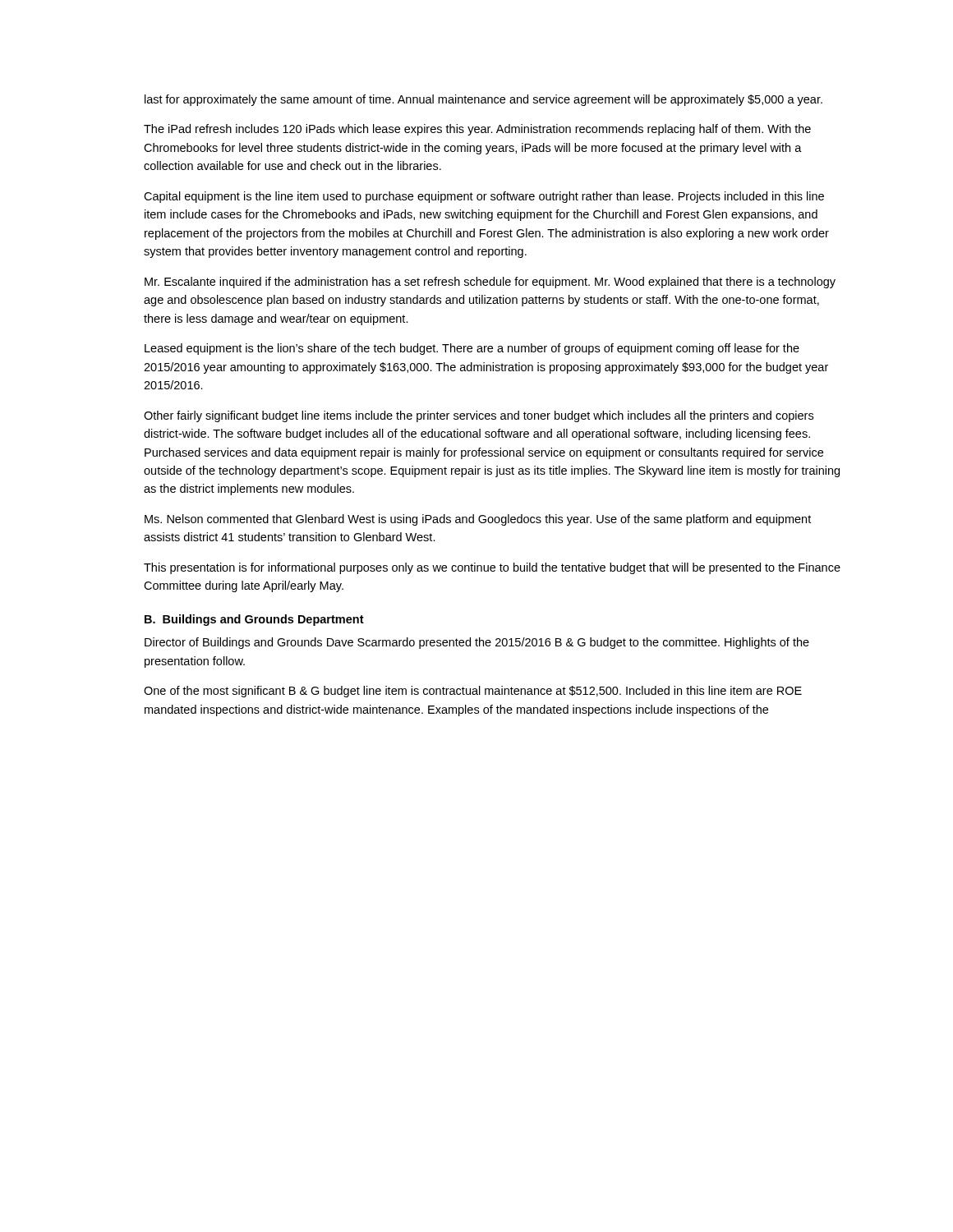Find the text starting "One of the most significant"
The width and height of the screenshot is (953, 1232).
pyautogui.click(x=473, y=700)
